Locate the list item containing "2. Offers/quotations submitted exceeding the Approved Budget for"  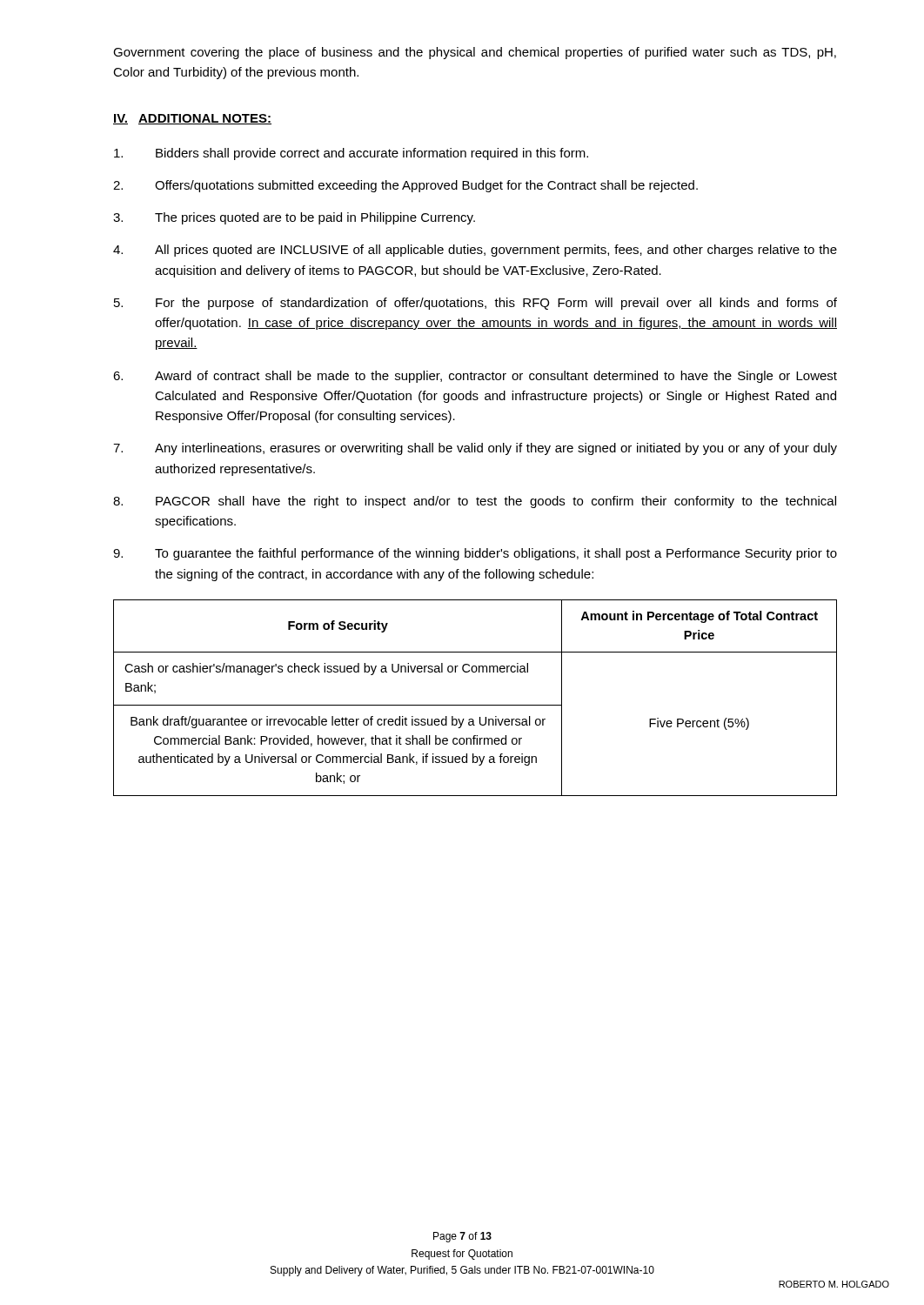[x=475, y=185]
